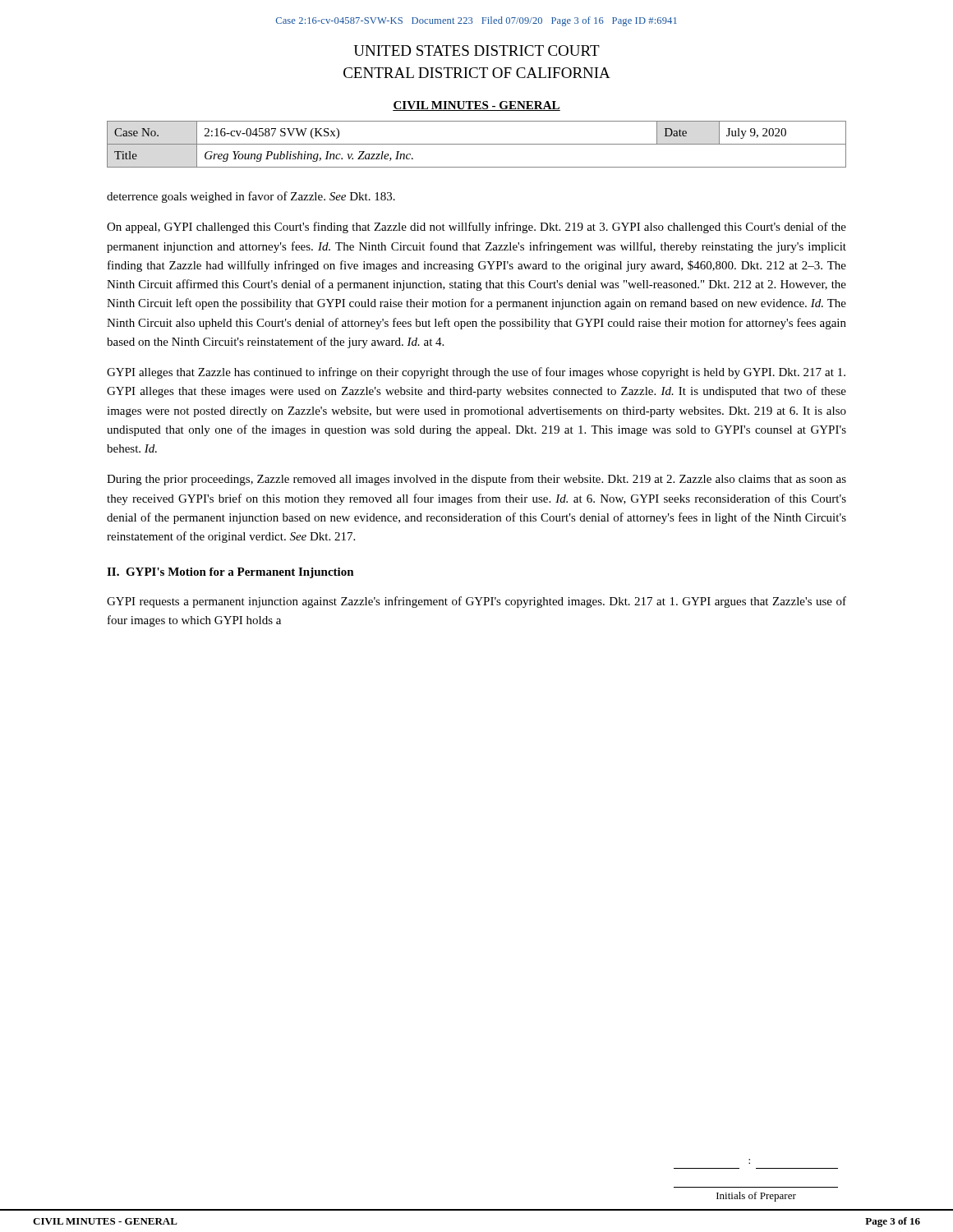Find a table
The width and height of the screenshot is (953, 1232).
[476, 144]
